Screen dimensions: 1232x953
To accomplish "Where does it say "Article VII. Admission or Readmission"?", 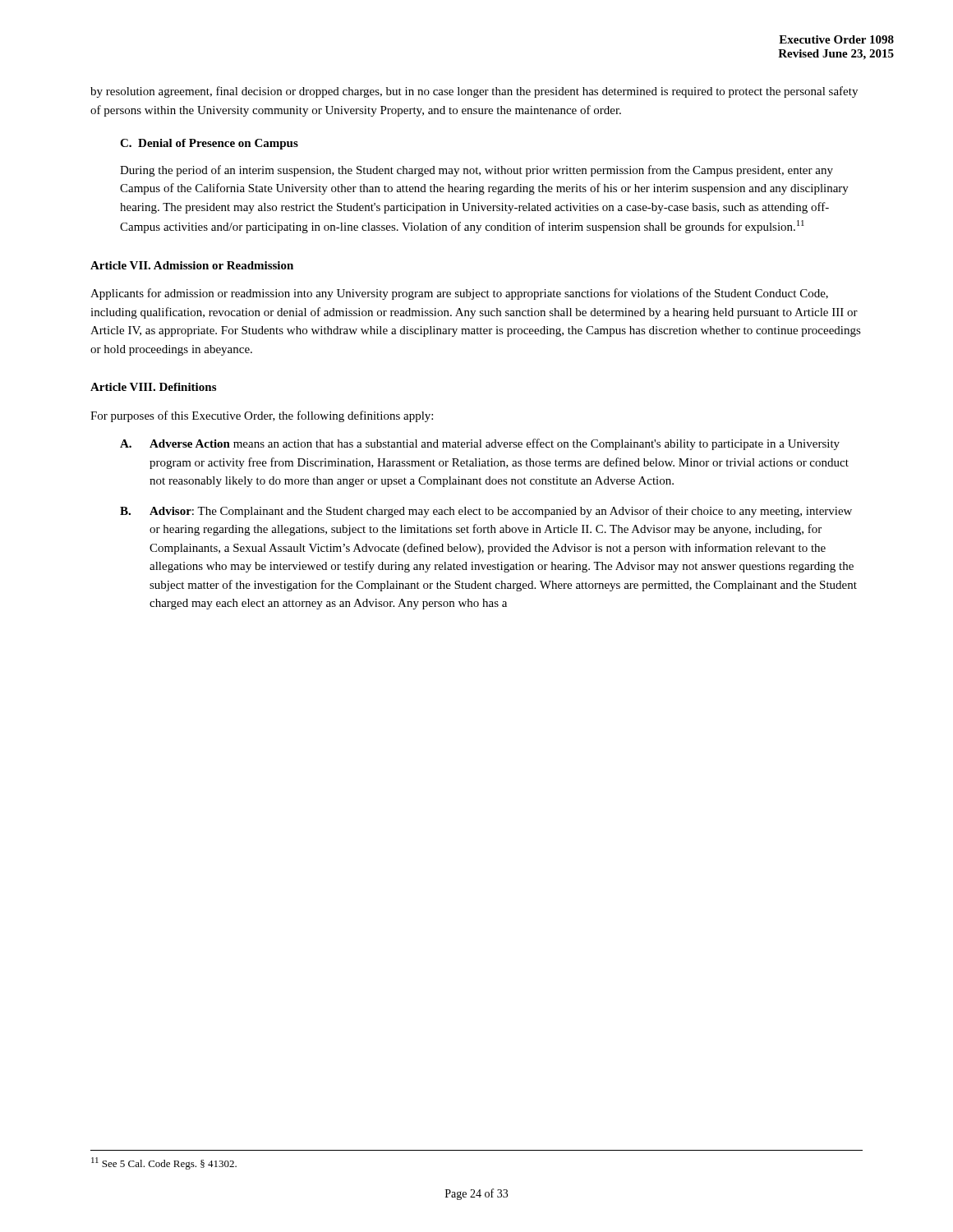I will point(192,265).
